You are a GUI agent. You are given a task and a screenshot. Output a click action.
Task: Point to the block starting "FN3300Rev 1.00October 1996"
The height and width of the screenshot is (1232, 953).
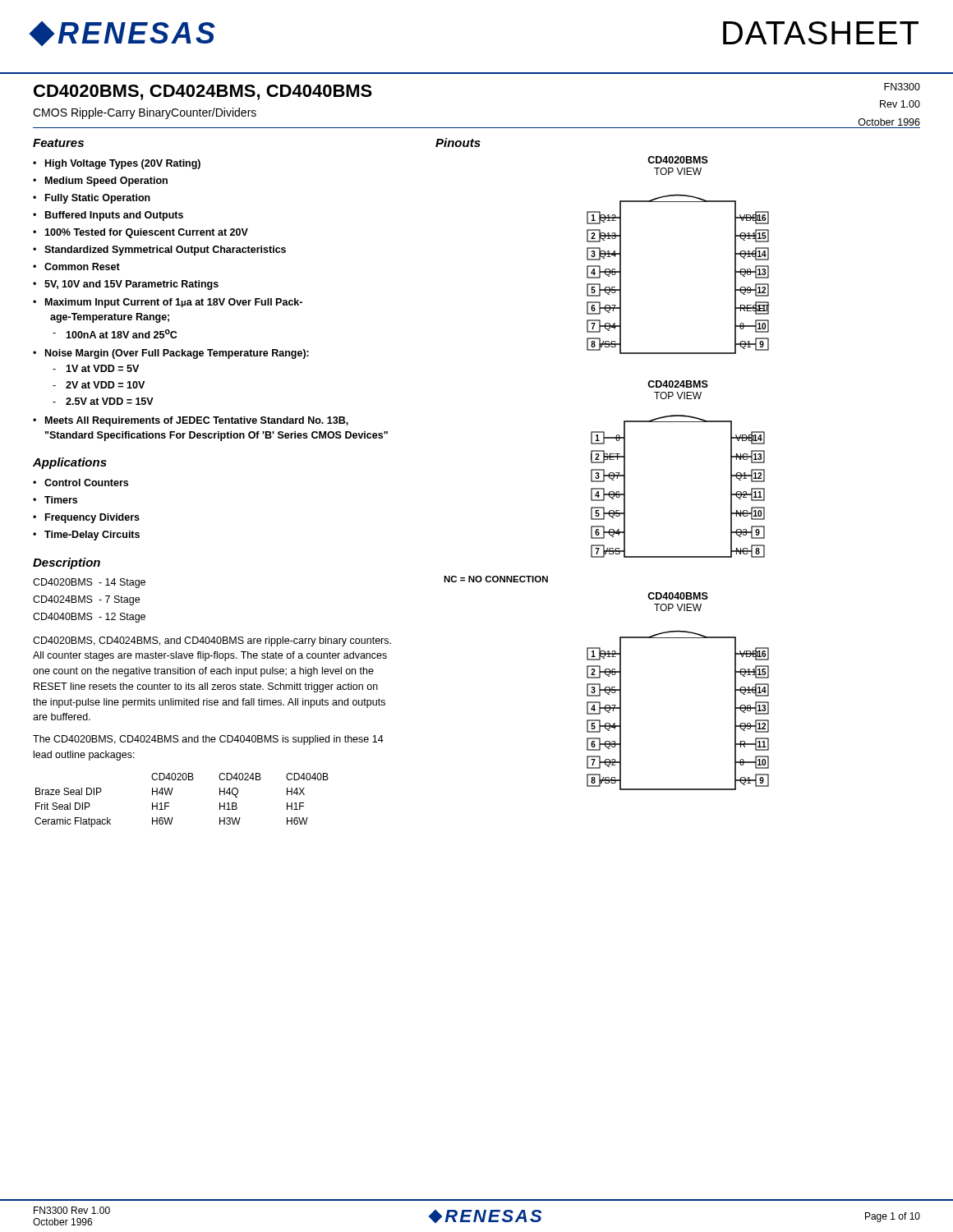889,105
